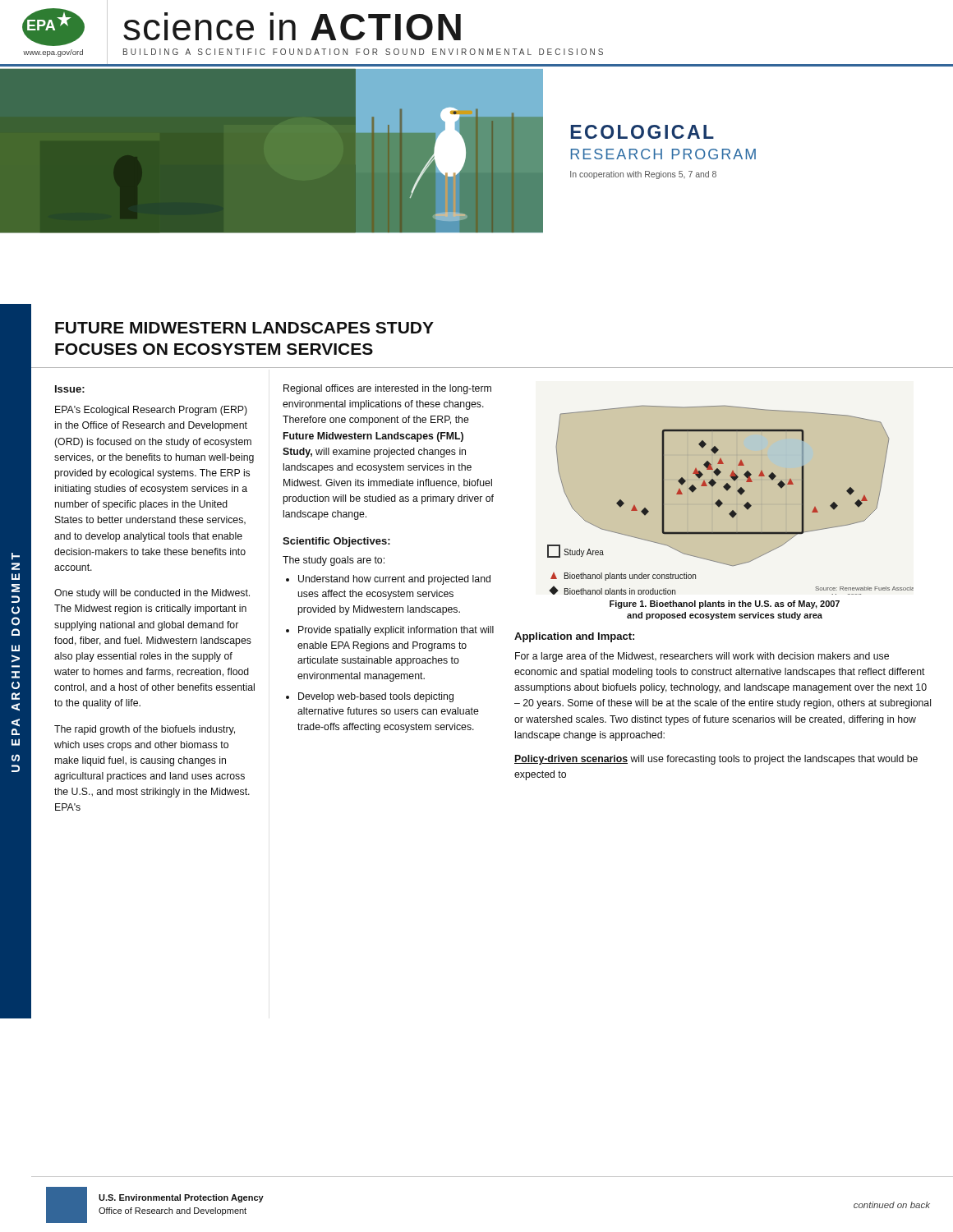The image size is (953, 1232).
Task: Navigate to the text block starting "The rapid growth of the biofuels industry,"
Action: (152, 768)
